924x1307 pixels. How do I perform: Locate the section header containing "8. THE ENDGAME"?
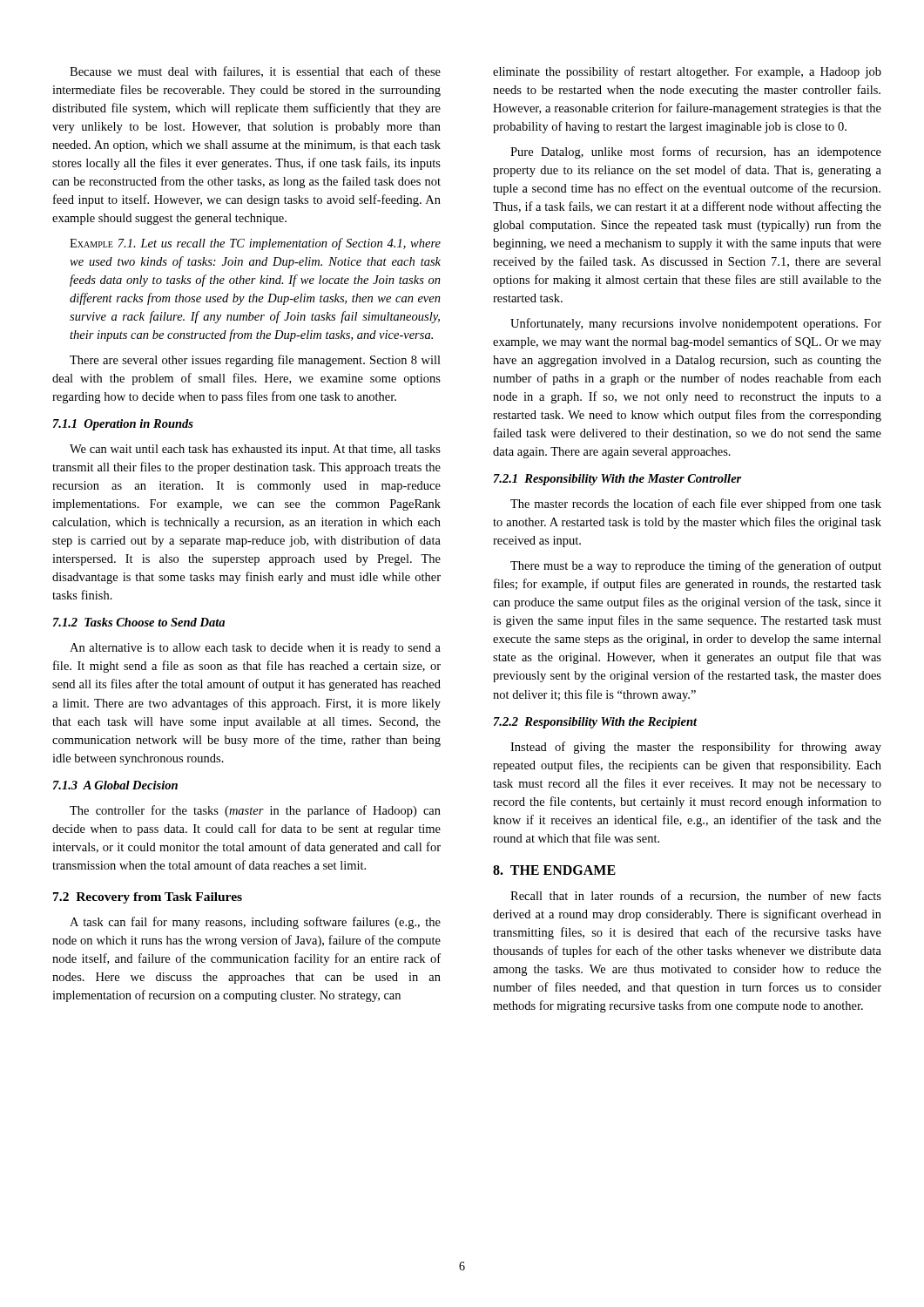[554, 870]
